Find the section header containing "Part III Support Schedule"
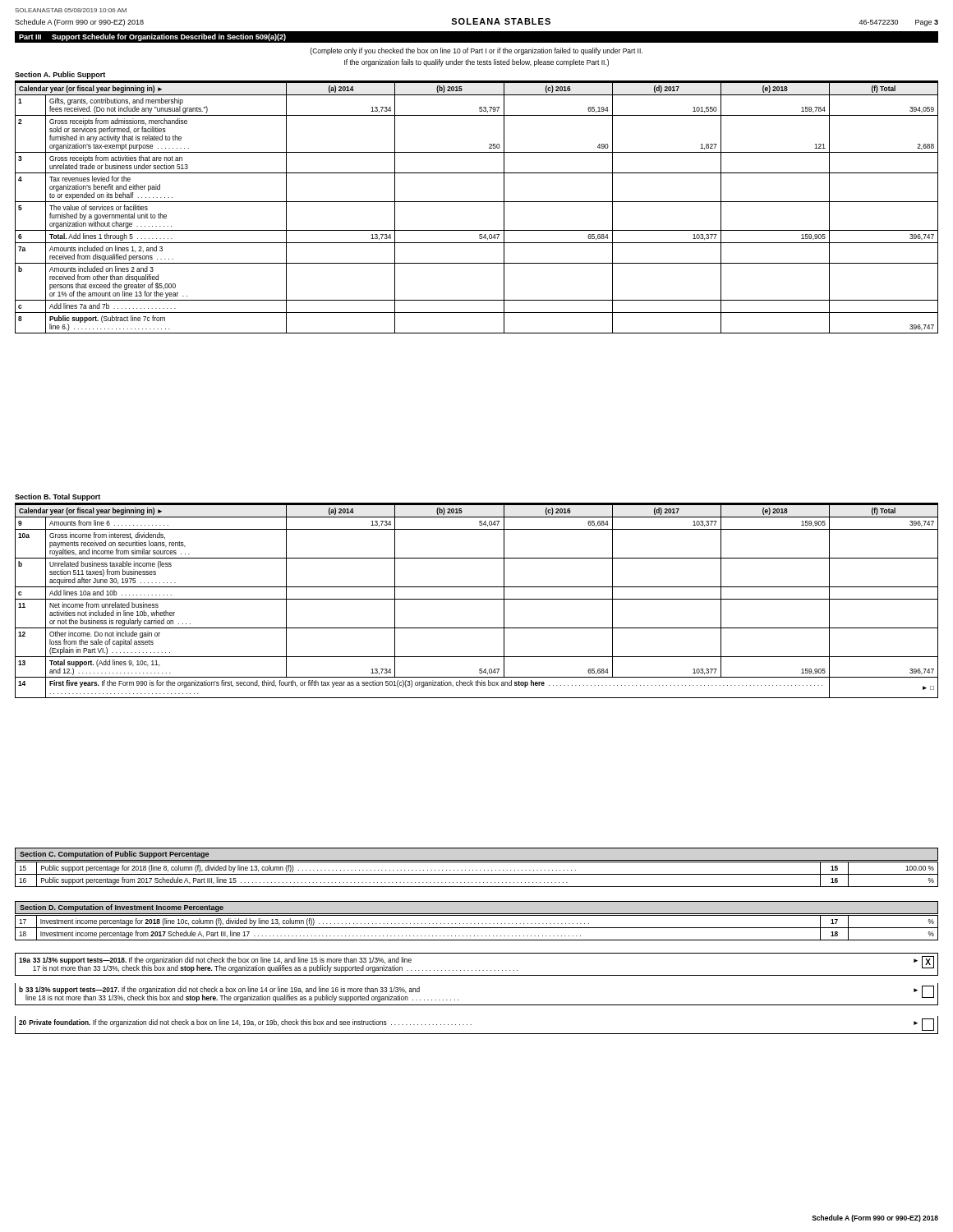Viewport: 953px width, 1232px height. tap(152, 37)
